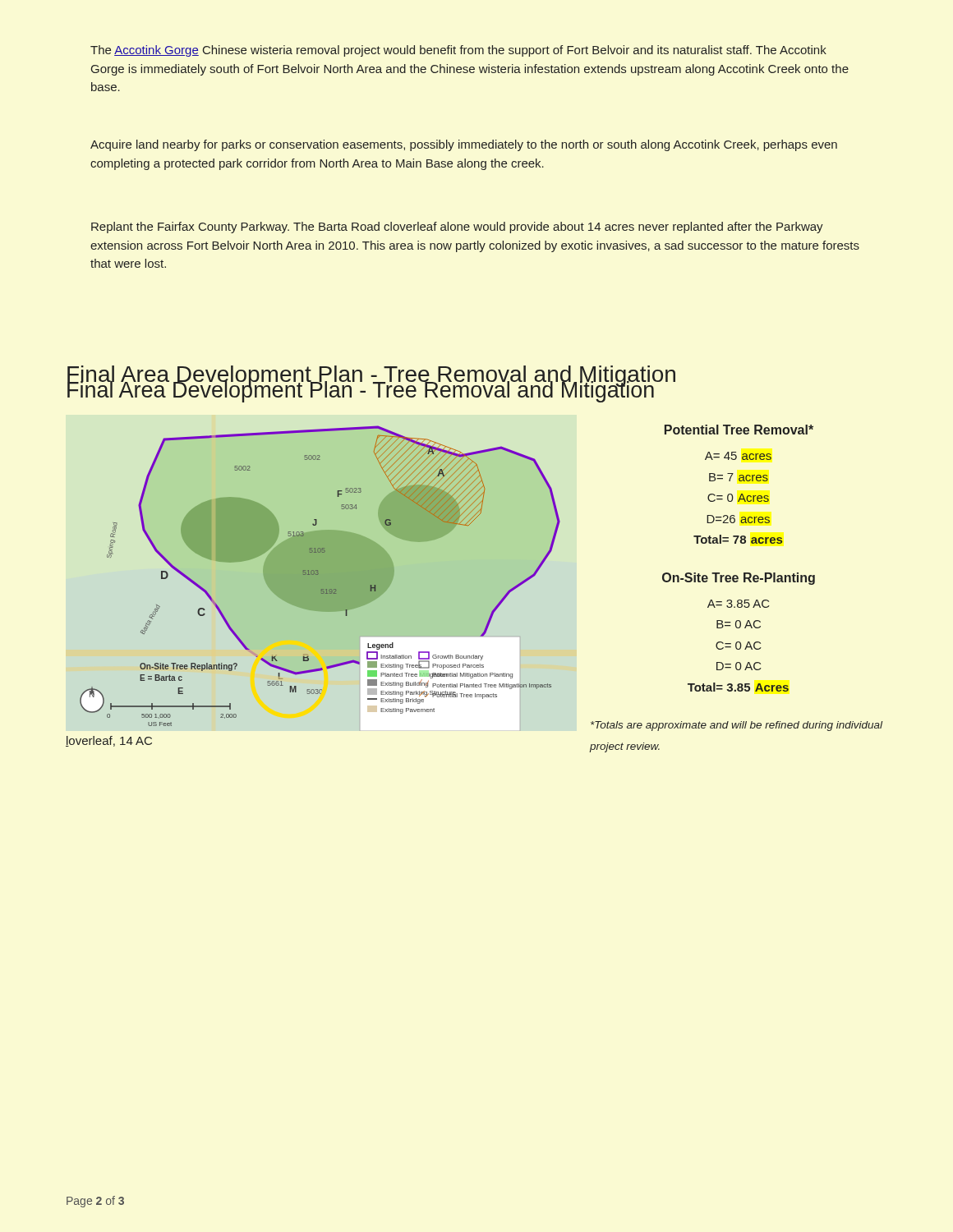
Task: Locate the block of text that opens with "Acquire land nearby for parks or conservation"
Action: [464, 153]
